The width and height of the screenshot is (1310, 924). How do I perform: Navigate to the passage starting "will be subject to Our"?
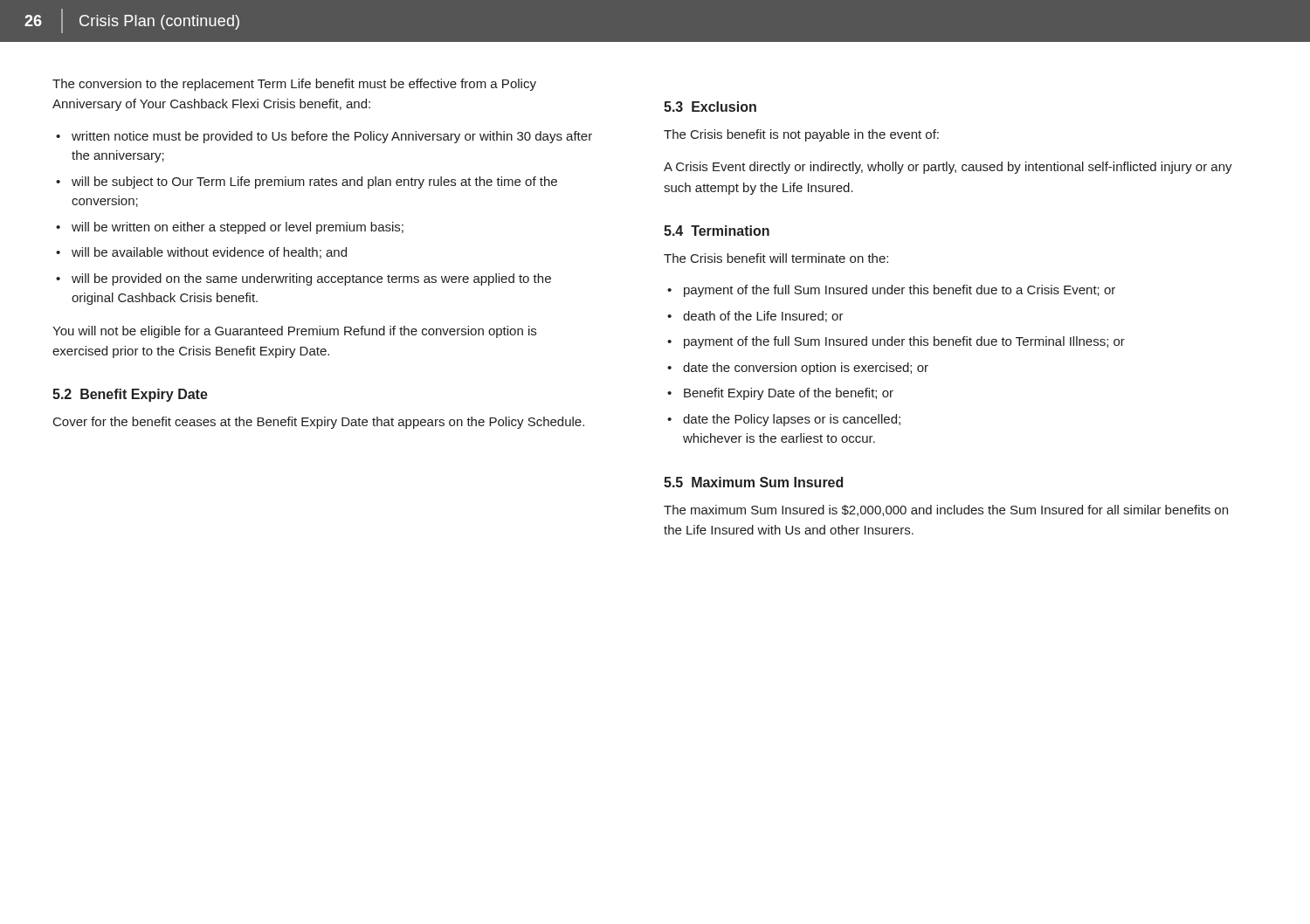click(x=315, y=191)
